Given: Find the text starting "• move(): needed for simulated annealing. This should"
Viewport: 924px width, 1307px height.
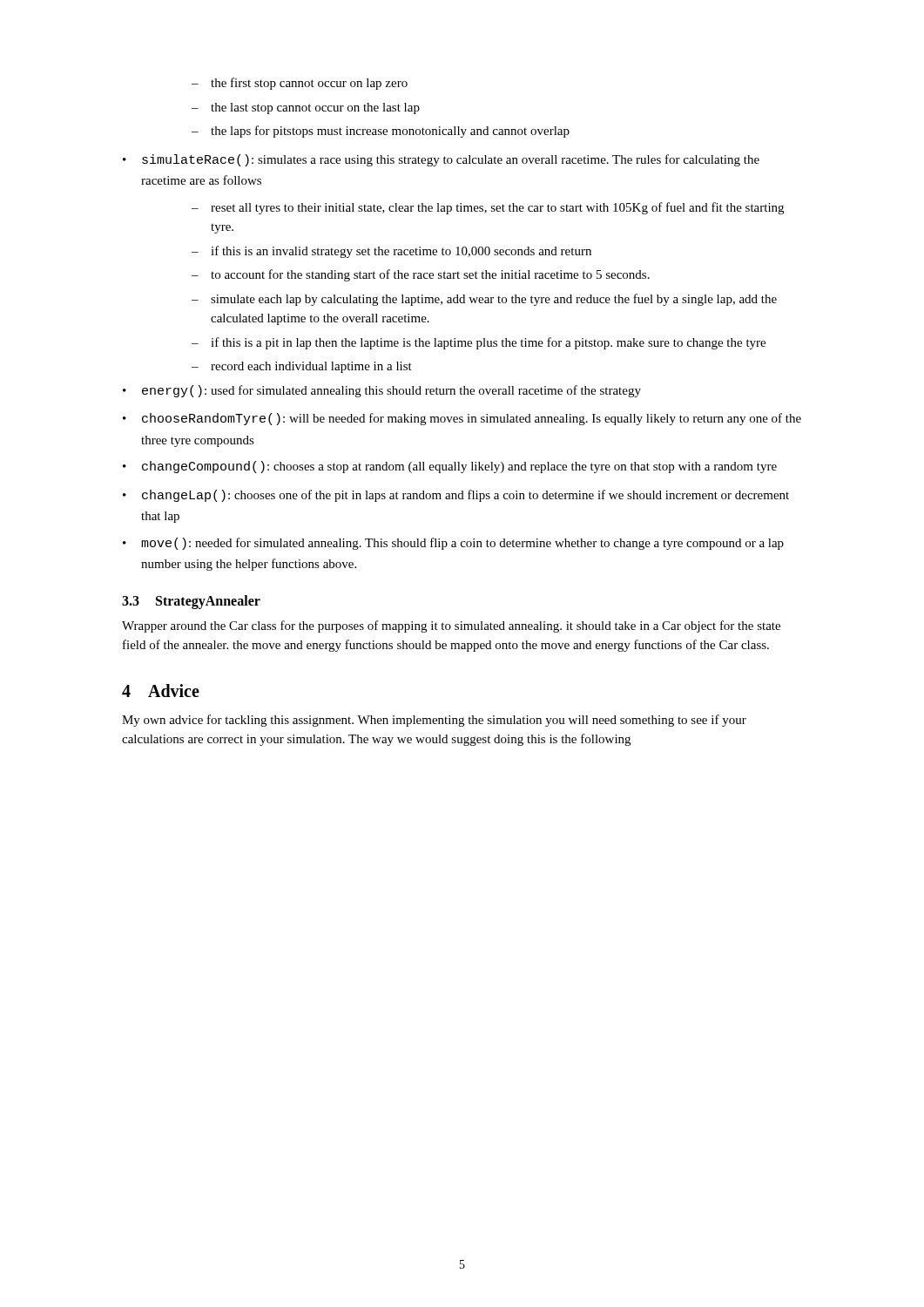Looking at the screenshot, I should coord(462,553).
